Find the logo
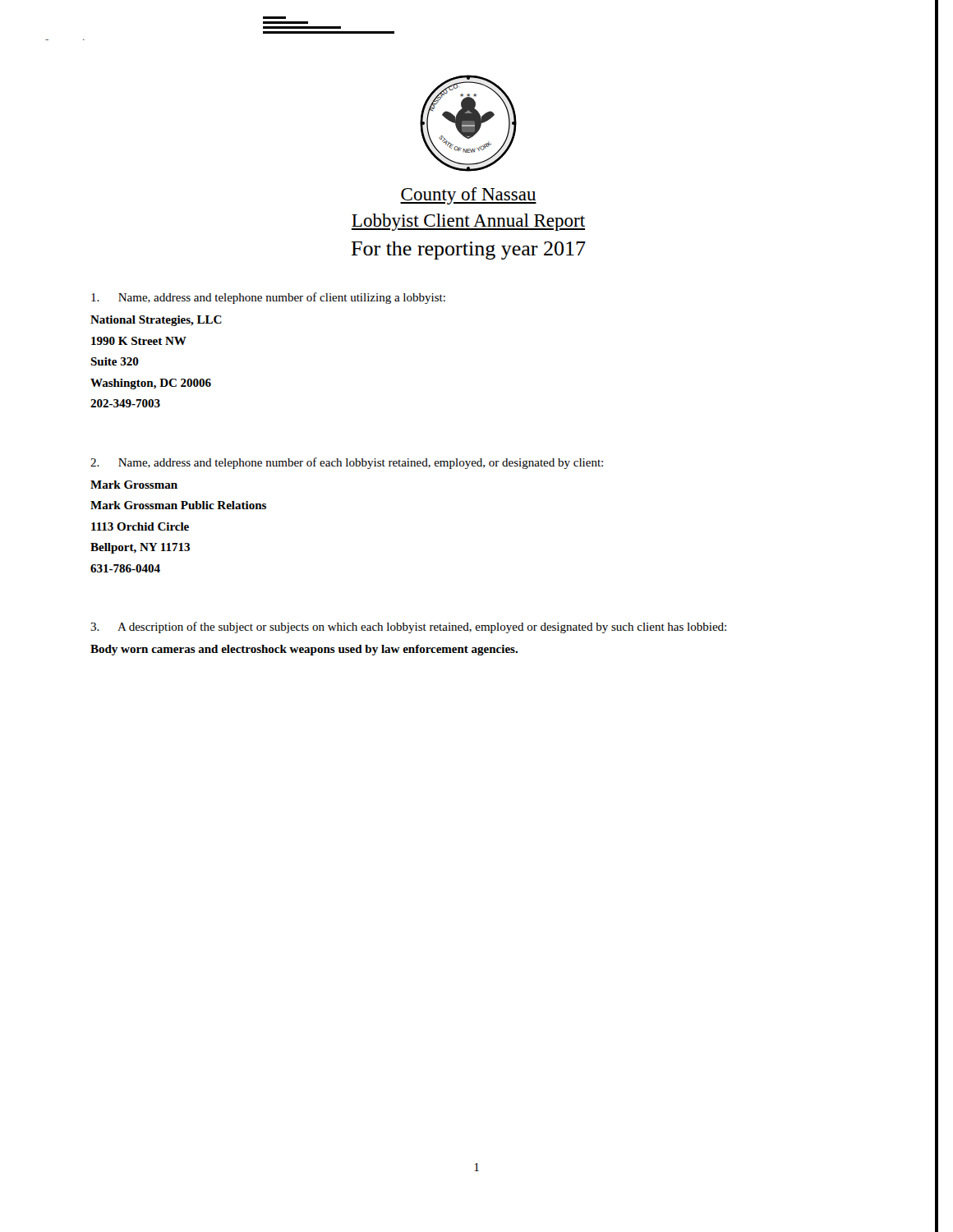 [468, 125]
